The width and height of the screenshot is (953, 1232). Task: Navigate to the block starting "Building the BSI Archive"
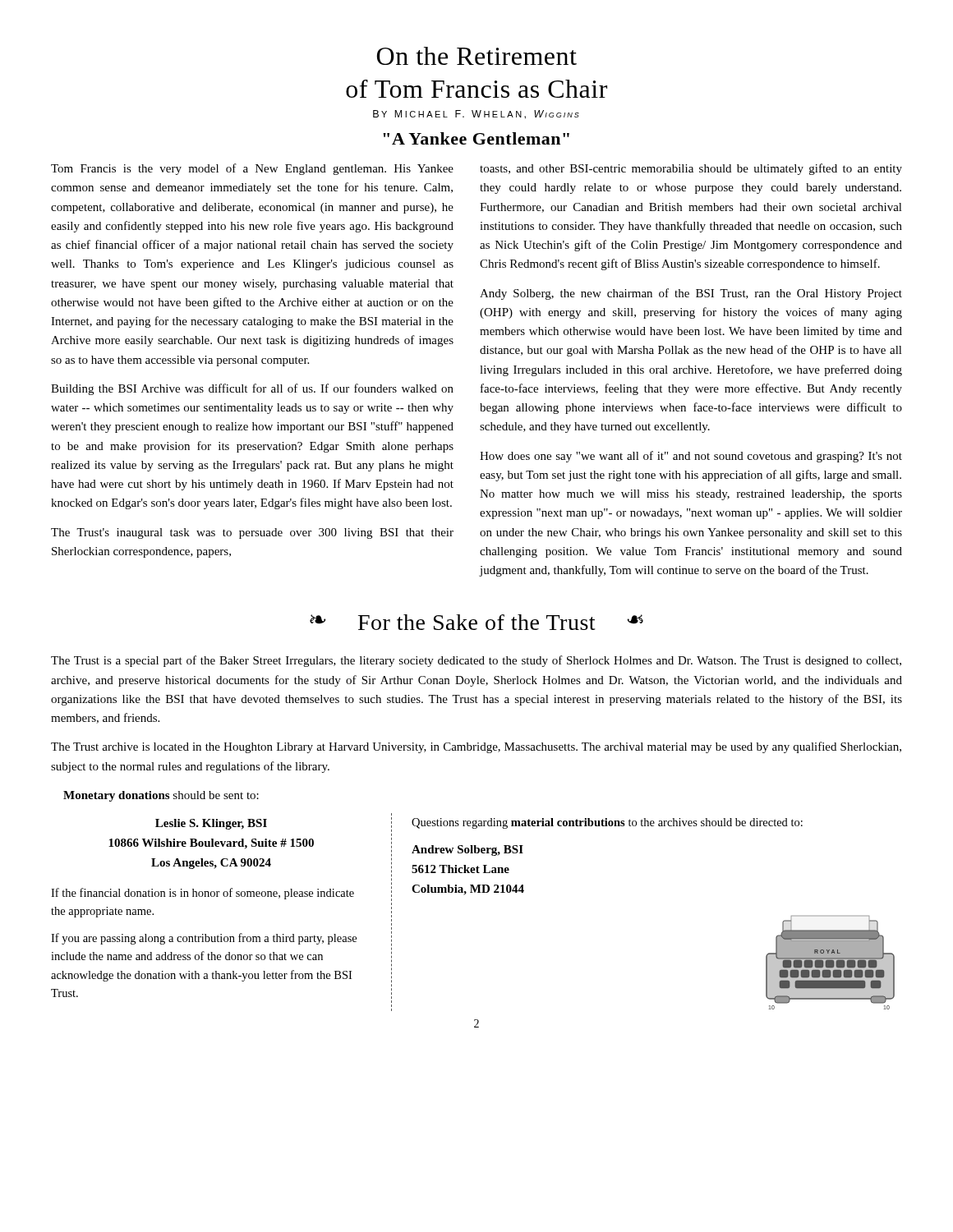(252, 446)
